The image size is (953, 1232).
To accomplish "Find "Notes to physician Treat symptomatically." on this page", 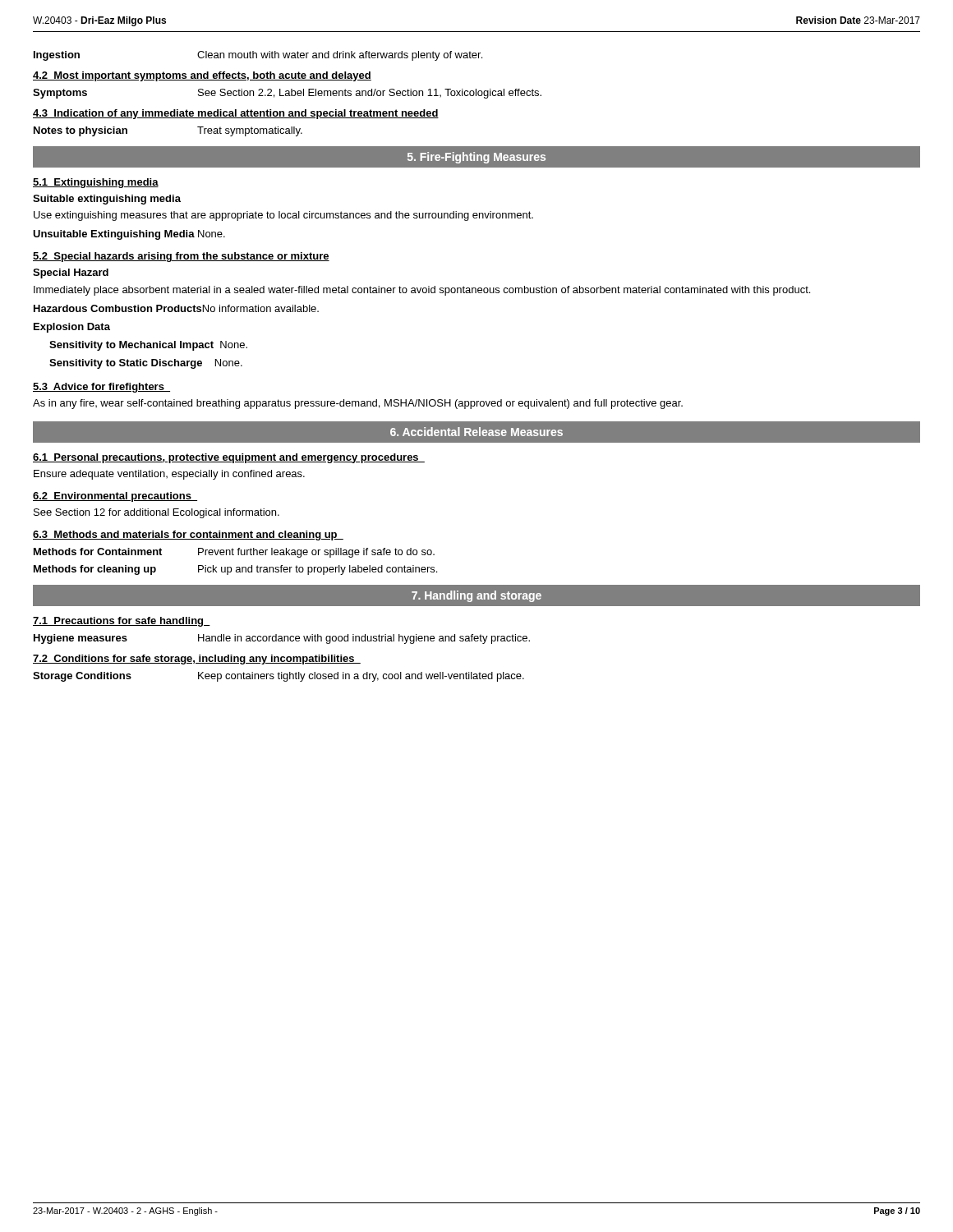I will click(81, 132).
